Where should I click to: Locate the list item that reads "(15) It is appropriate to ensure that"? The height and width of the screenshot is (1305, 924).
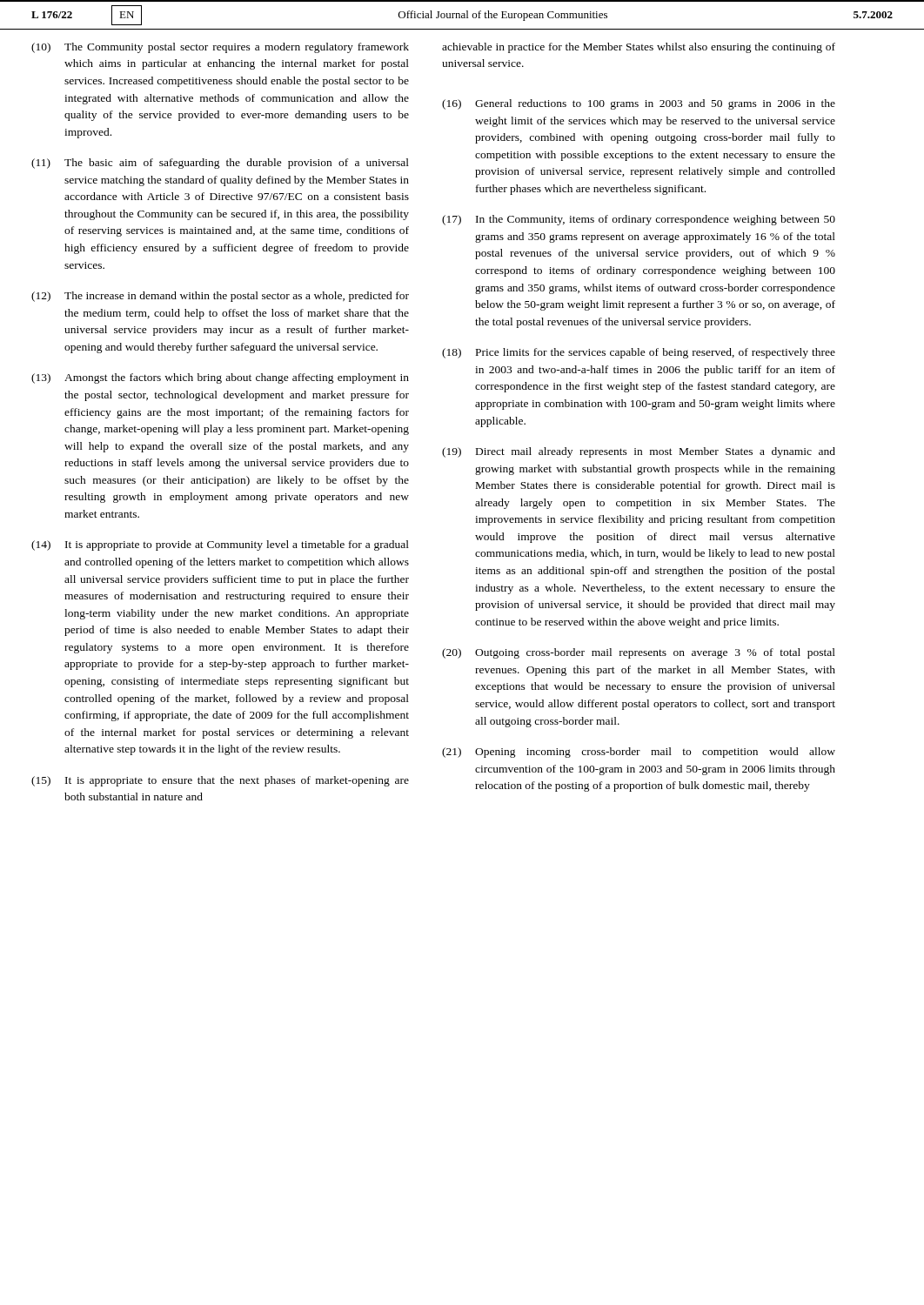[x=220, y=789]
